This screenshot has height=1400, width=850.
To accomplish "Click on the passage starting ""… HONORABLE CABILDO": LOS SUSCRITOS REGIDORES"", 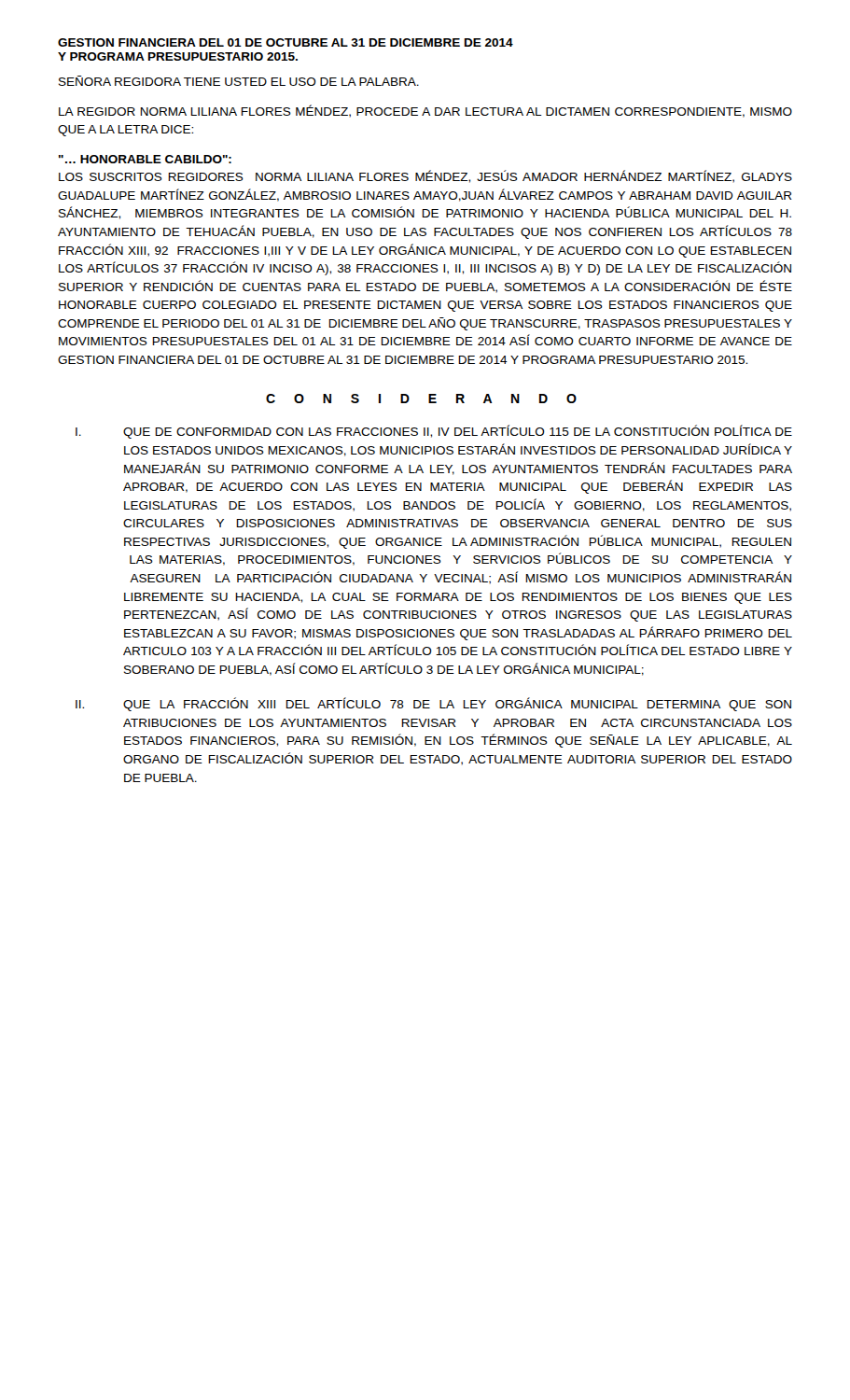I will point(425,259).
